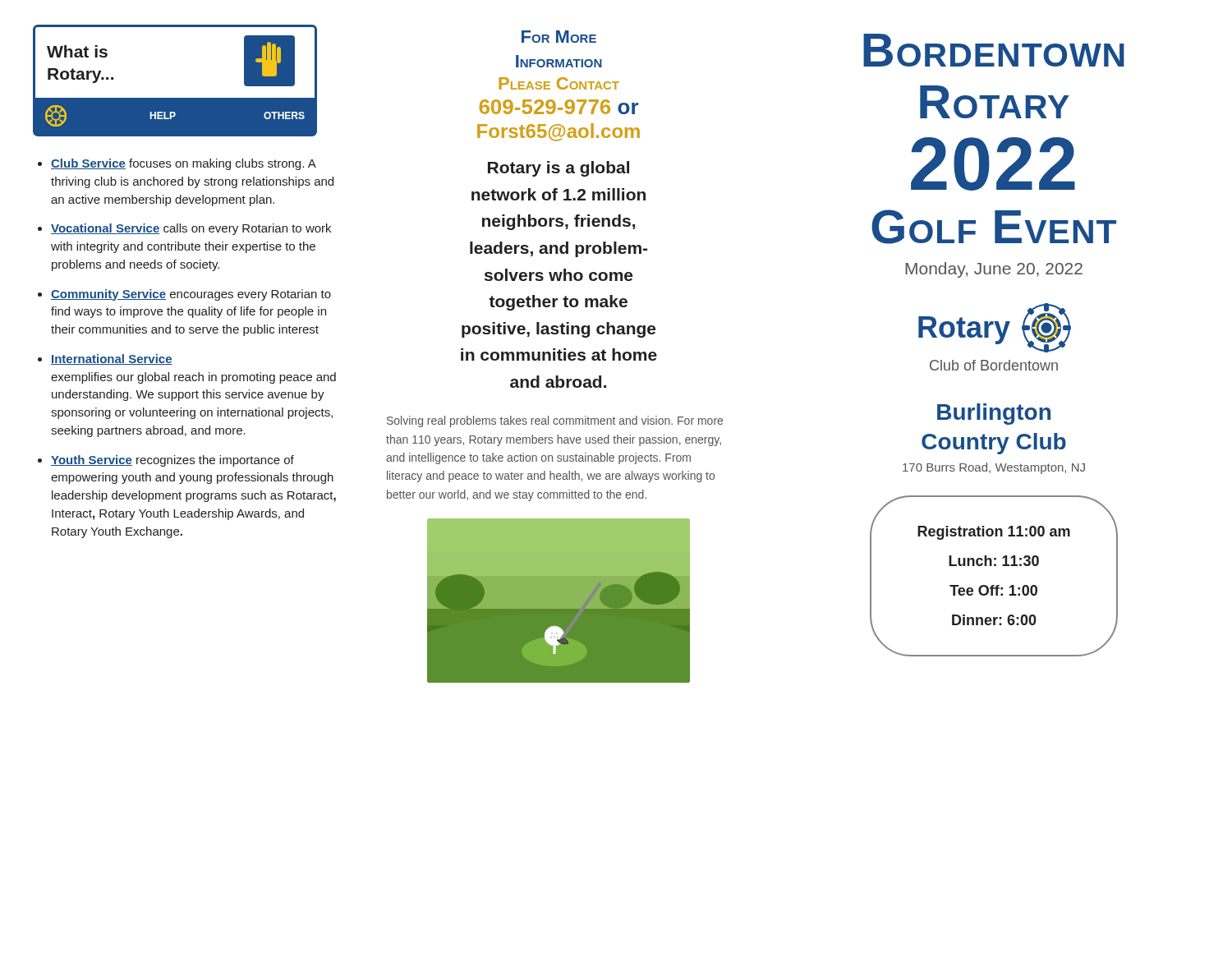Locate the list item that reads "Vocational Service calls on every Rotarian to work"
The image size is (1232, 953).
pyautogui.click(x=191, y=246)
